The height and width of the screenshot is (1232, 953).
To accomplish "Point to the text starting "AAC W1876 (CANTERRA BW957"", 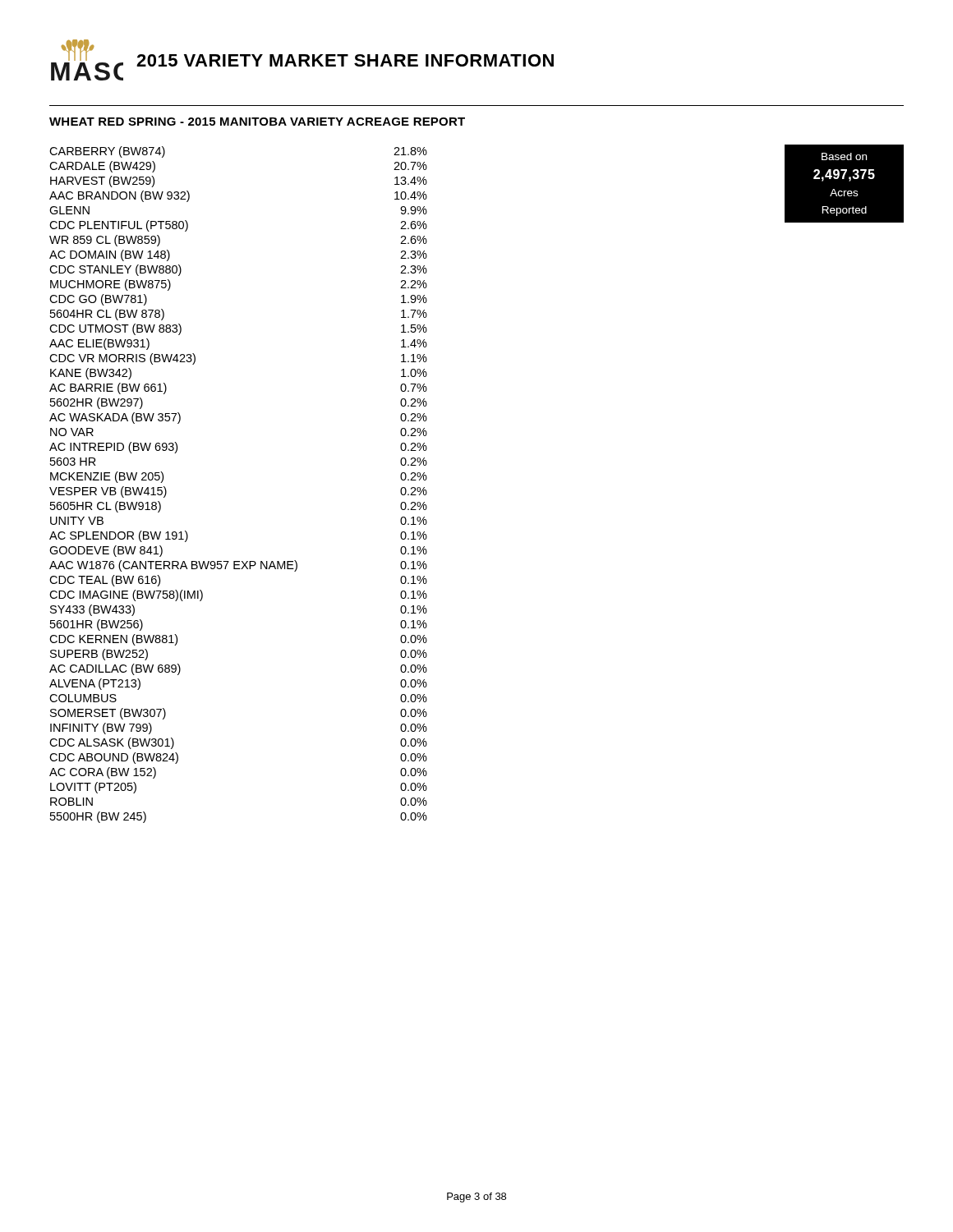I will (246, 565).
